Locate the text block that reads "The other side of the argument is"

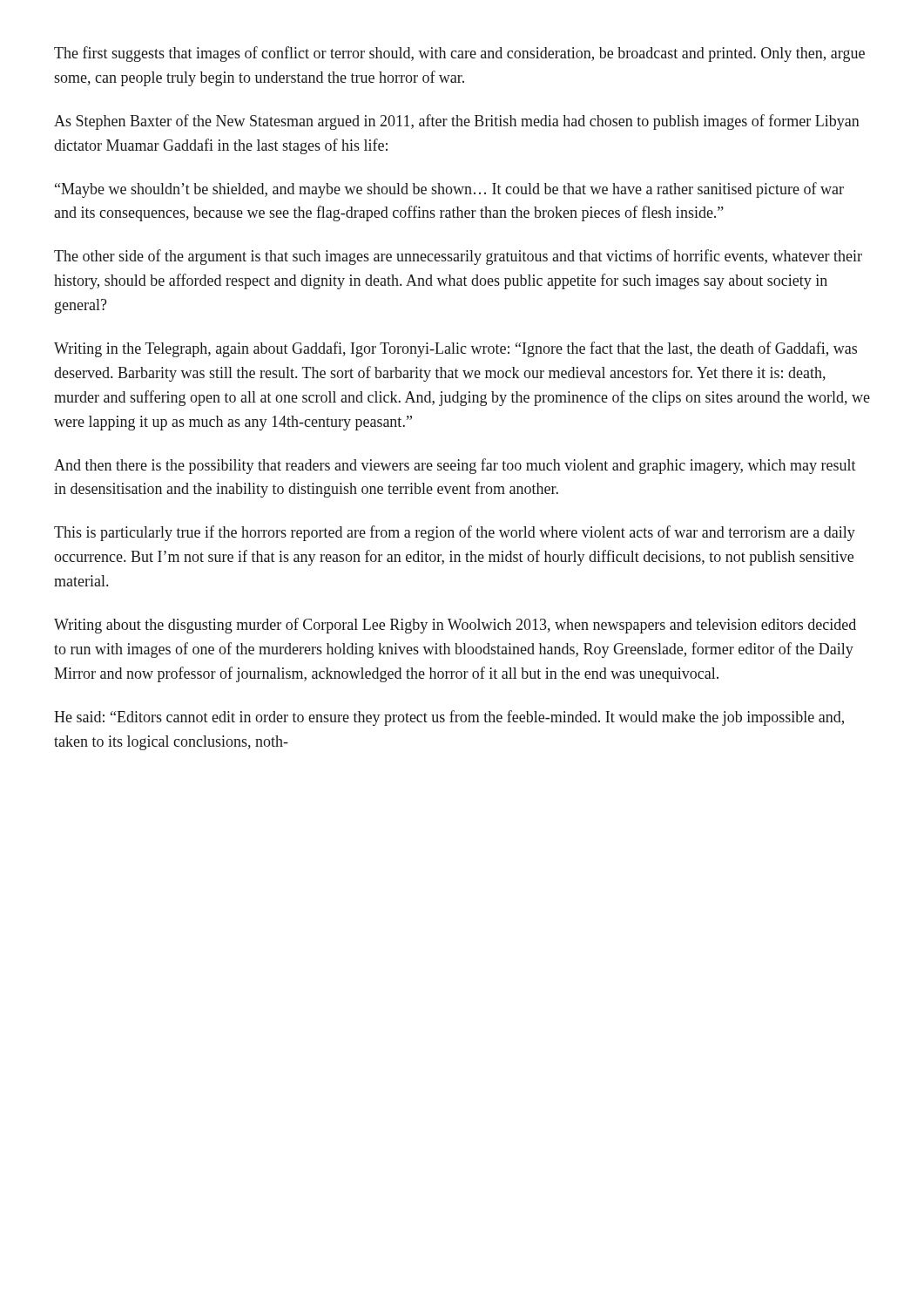(x=458, y=281)
